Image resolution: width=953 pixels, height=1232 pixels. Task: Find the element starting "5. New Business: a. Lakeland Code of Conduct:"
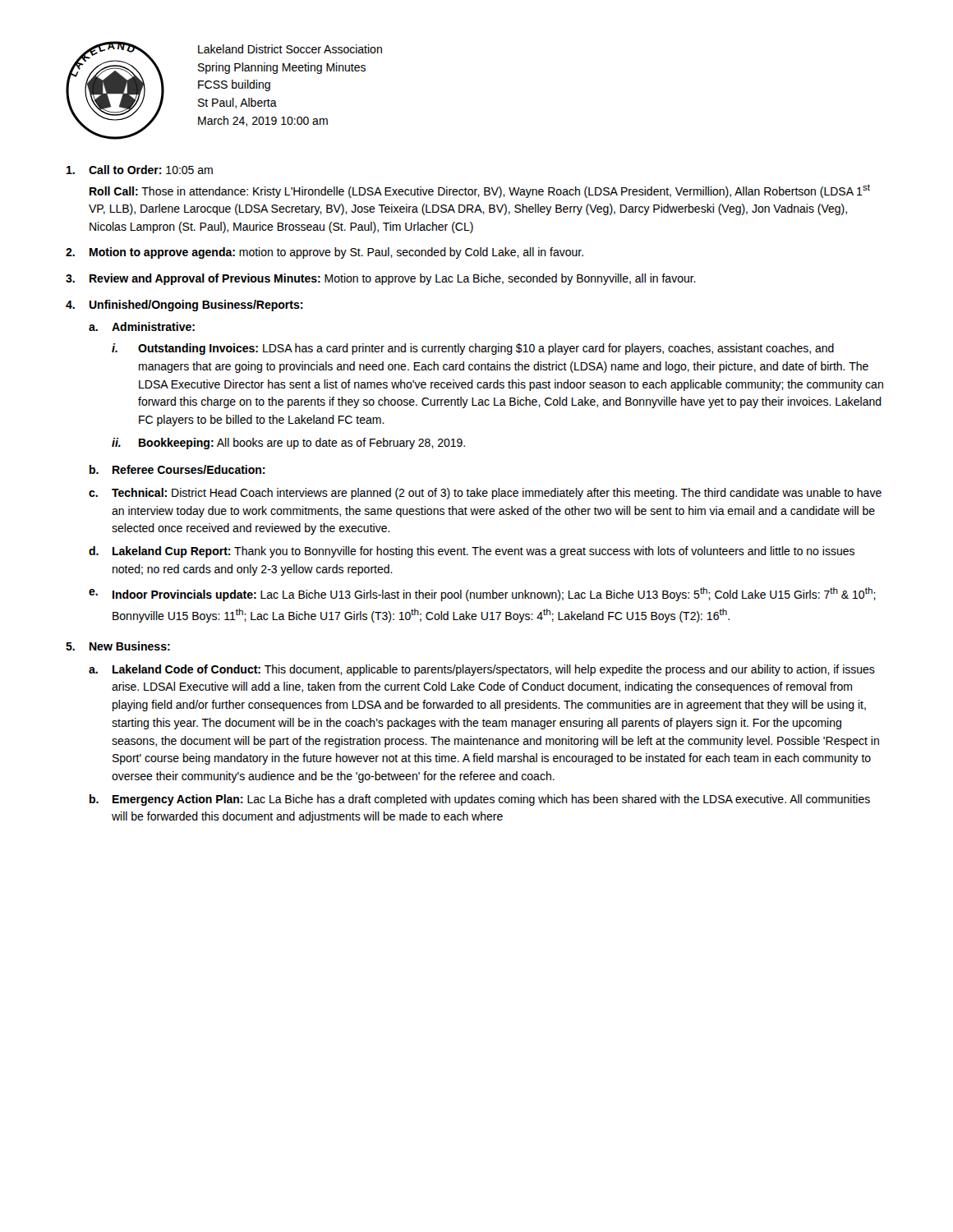coord(476,735)
